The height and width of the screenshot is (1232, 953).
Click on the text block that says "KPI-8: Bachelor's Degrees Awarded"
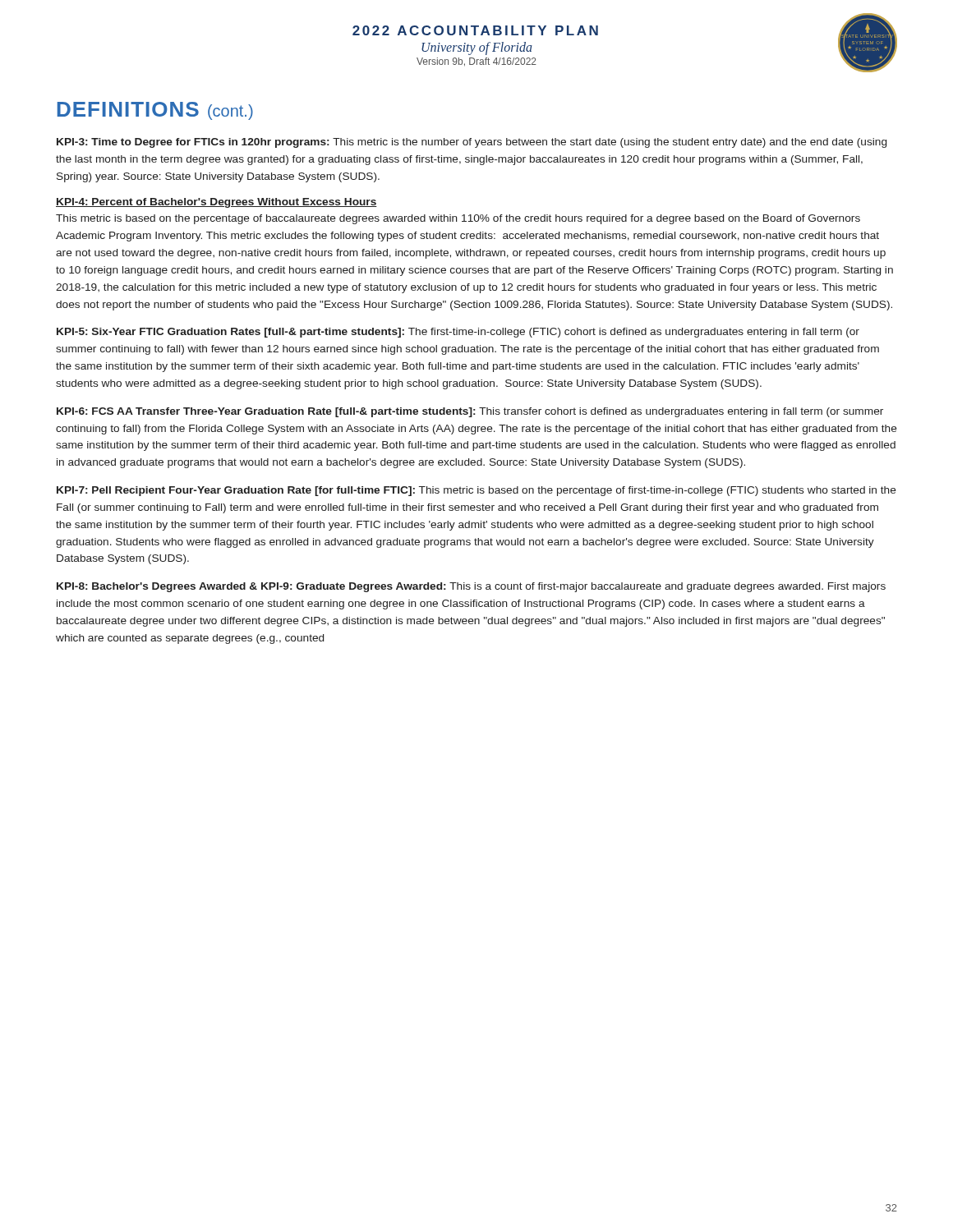tap(471, 612)
